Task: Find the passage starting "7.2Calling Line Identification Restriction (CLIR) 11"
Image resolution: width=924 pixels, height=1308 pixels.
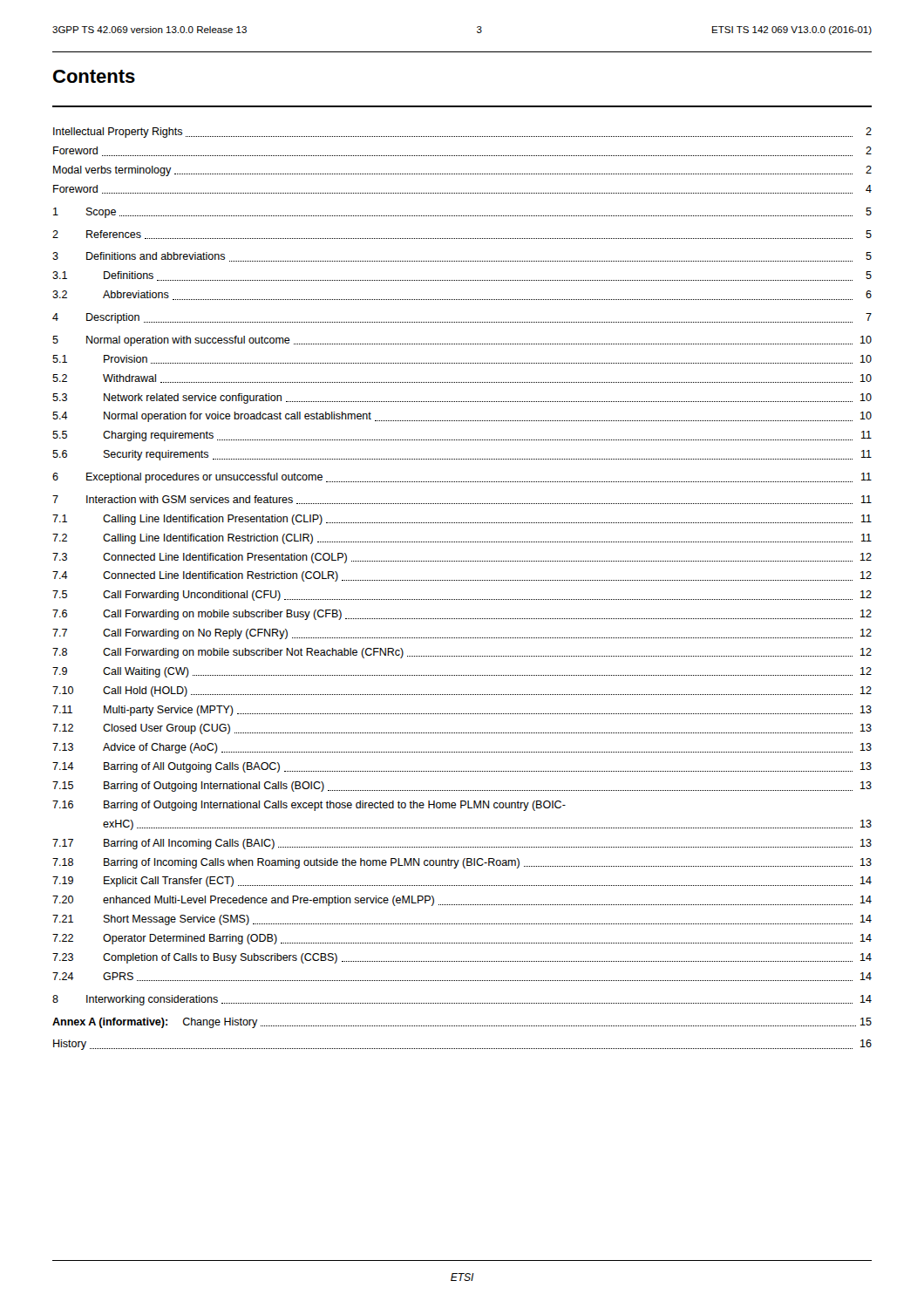Action: click(x=462, y=538)
